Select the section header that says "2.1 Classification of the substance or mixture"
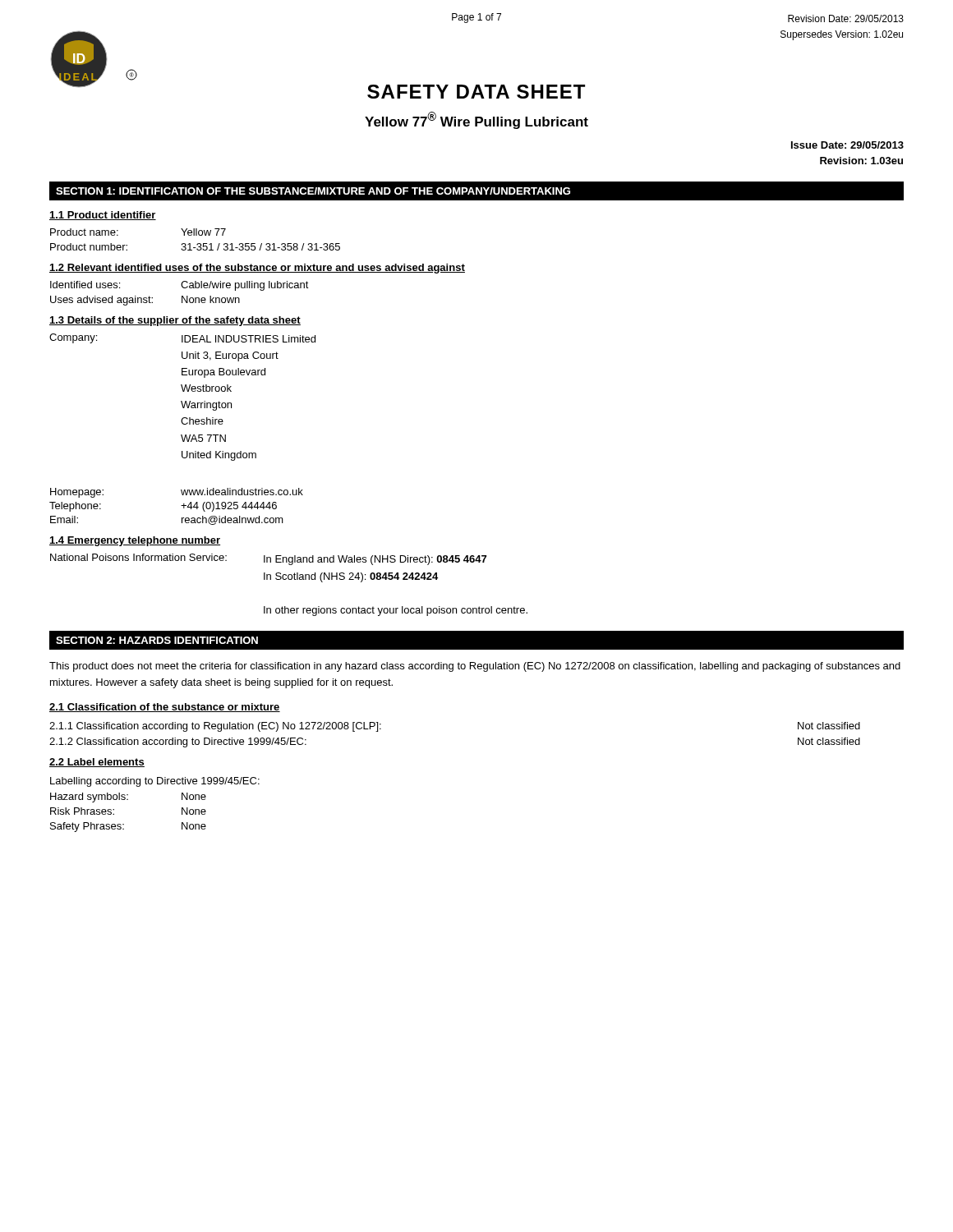953x1232 pixels. (164, 707)
